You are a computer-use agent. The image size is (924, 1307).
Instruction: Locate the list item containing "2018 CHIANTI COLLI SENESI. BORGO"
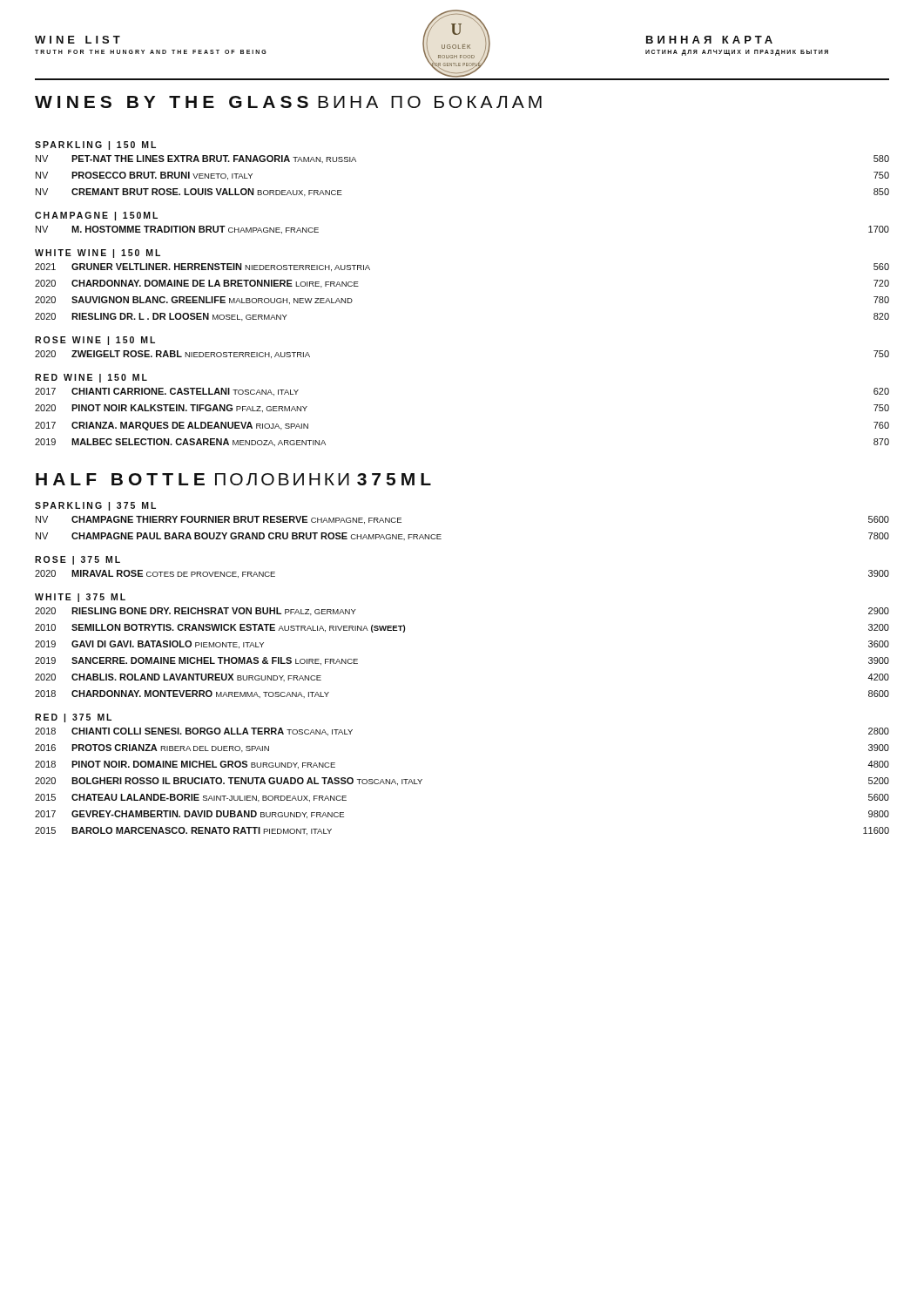[40, 731]
